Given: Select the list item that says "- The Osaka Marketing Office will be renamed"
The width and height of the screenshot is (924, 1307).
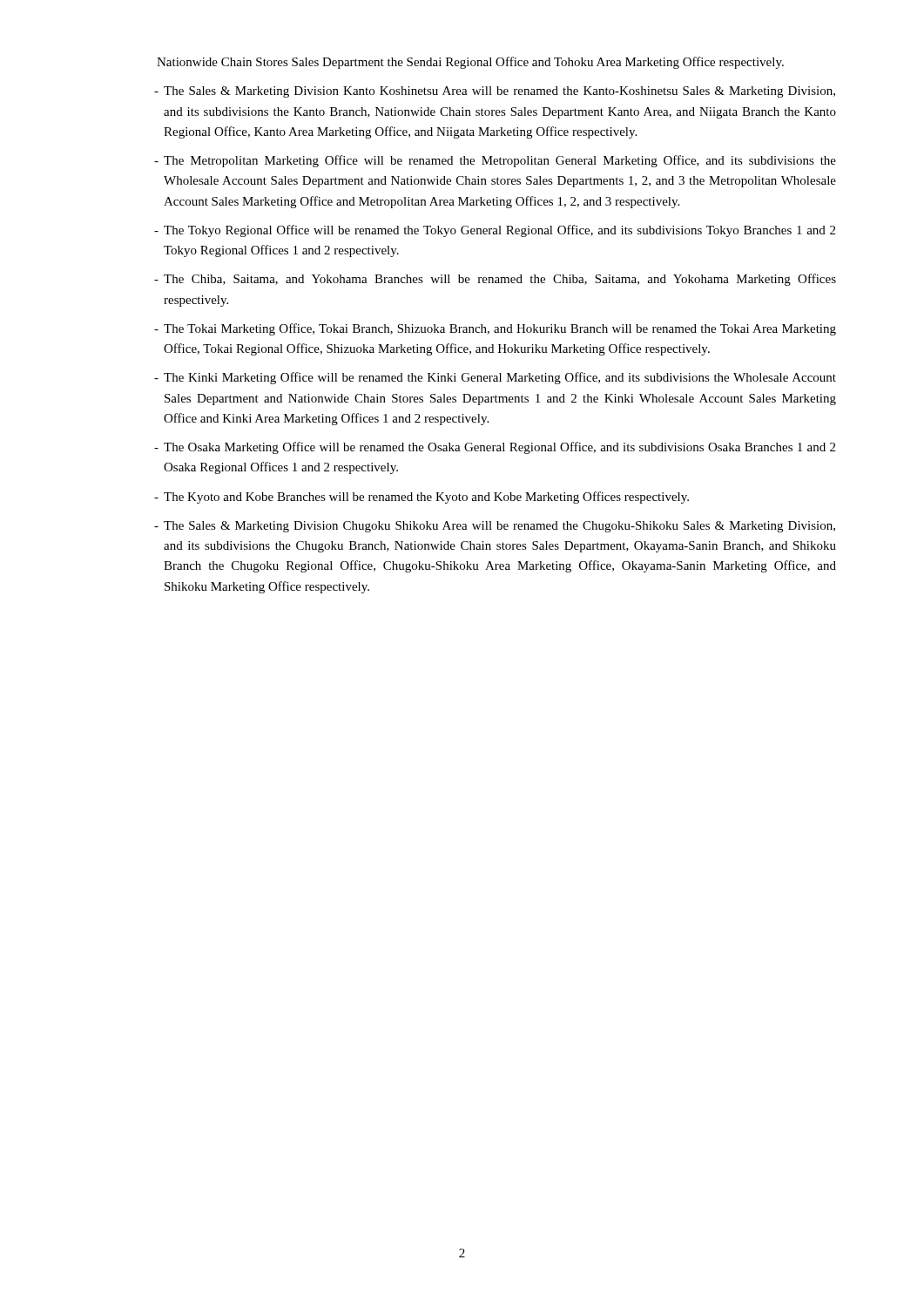Looking at the screenshot, I should [x=488, y=458].
